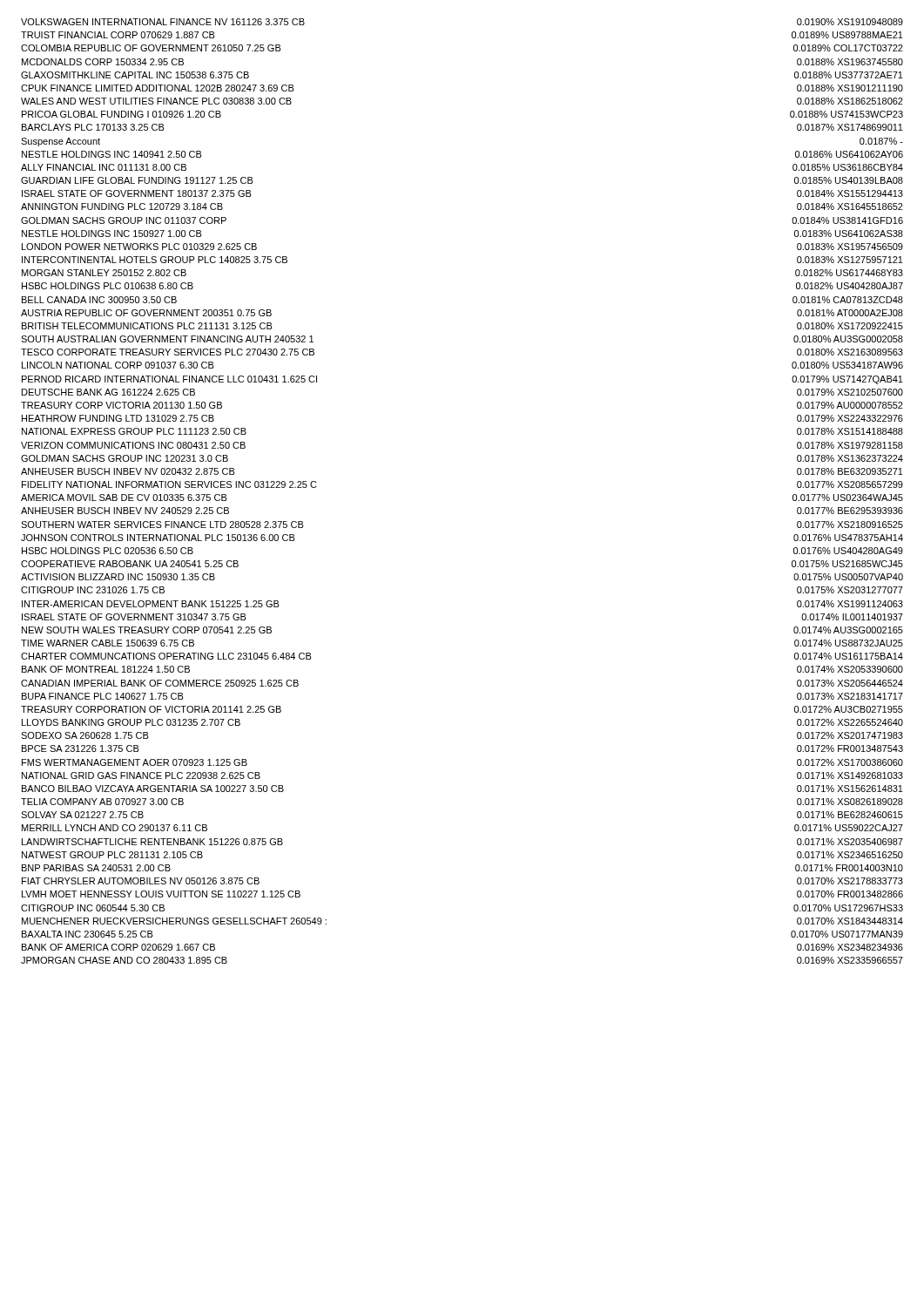Image resolution: width=924 pixels, height=1307 pixels.
Task: Point to the block beginning "ISRAEL STATE OF GOVERNMENT 180137"
Action: coord(134,193)
